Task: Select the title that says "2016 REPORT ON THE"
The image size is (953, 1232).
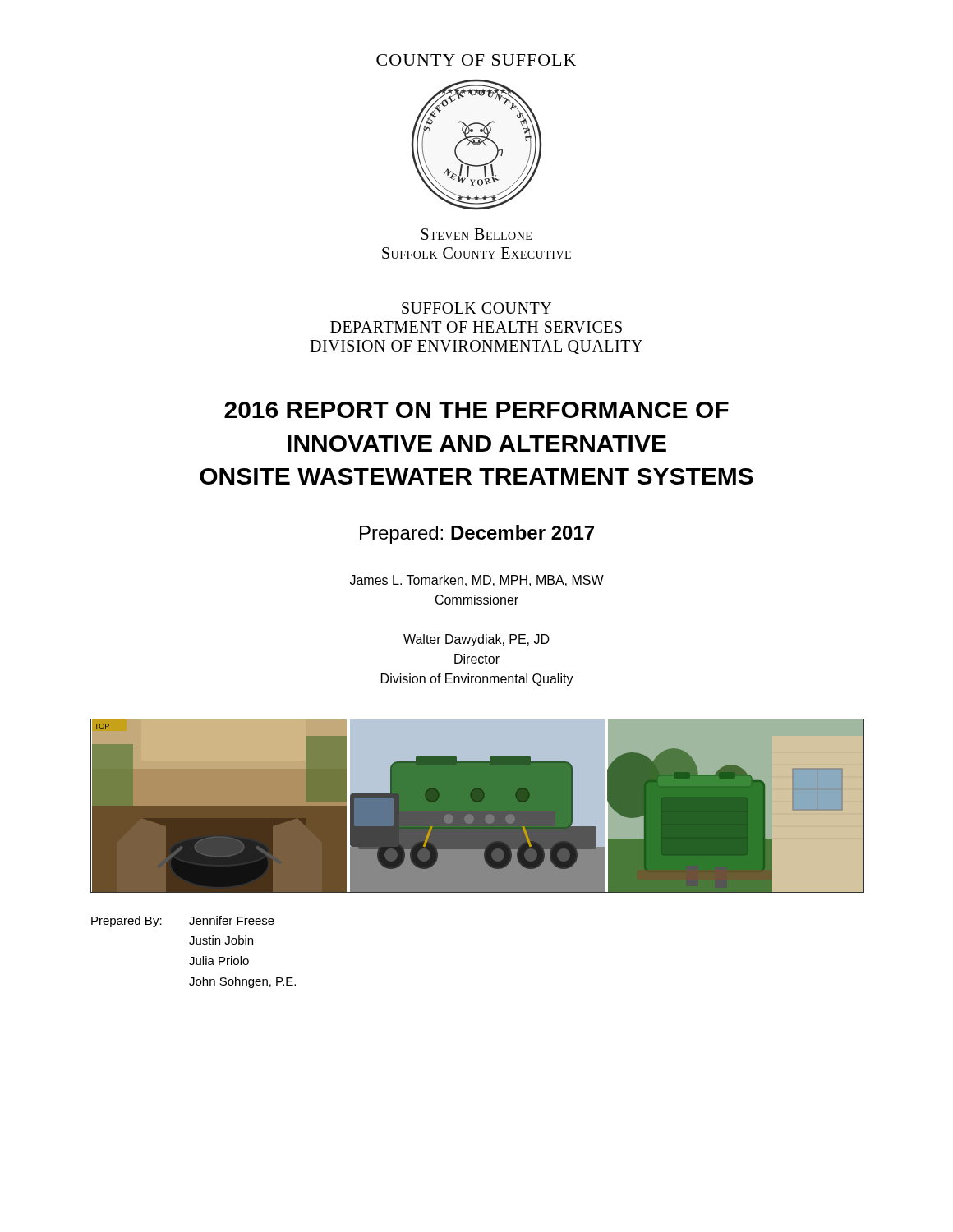Action: pyautogui.click(x=476, y=443)
